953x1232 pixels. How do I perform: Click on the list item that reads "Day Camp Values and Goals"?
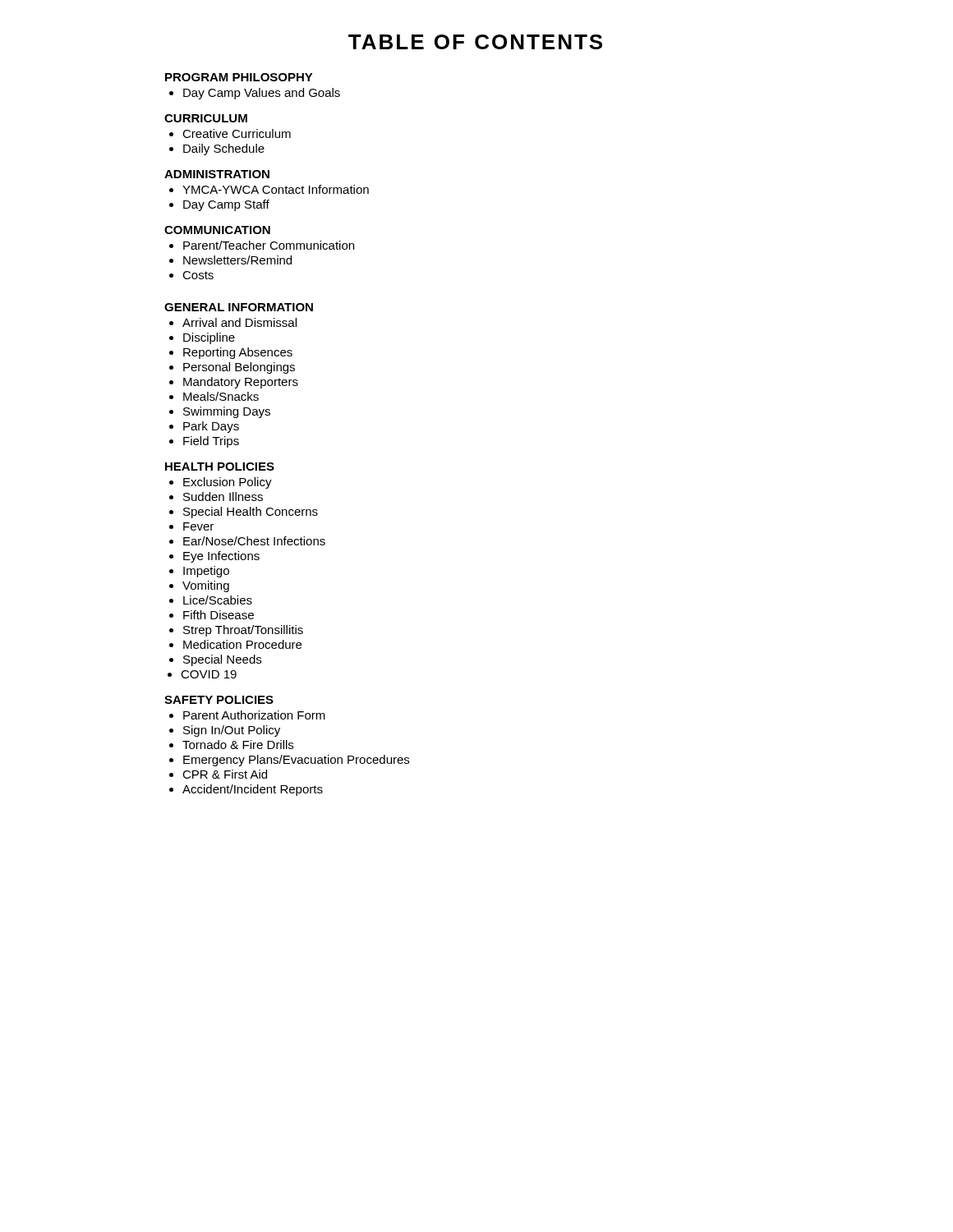coord(255,94)
